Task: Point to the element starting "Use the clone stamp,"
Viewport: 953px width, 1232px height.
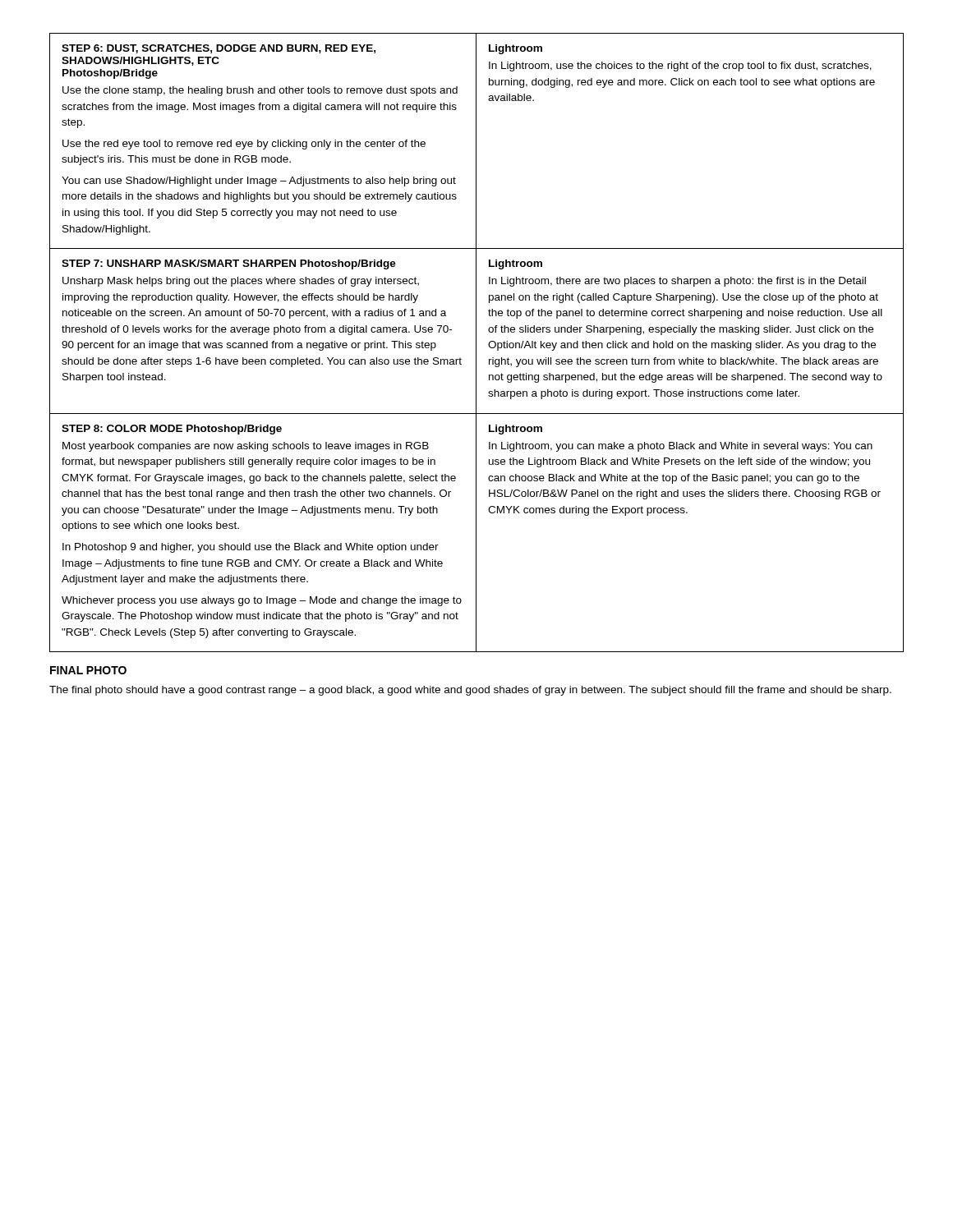Action: point(263,159)
